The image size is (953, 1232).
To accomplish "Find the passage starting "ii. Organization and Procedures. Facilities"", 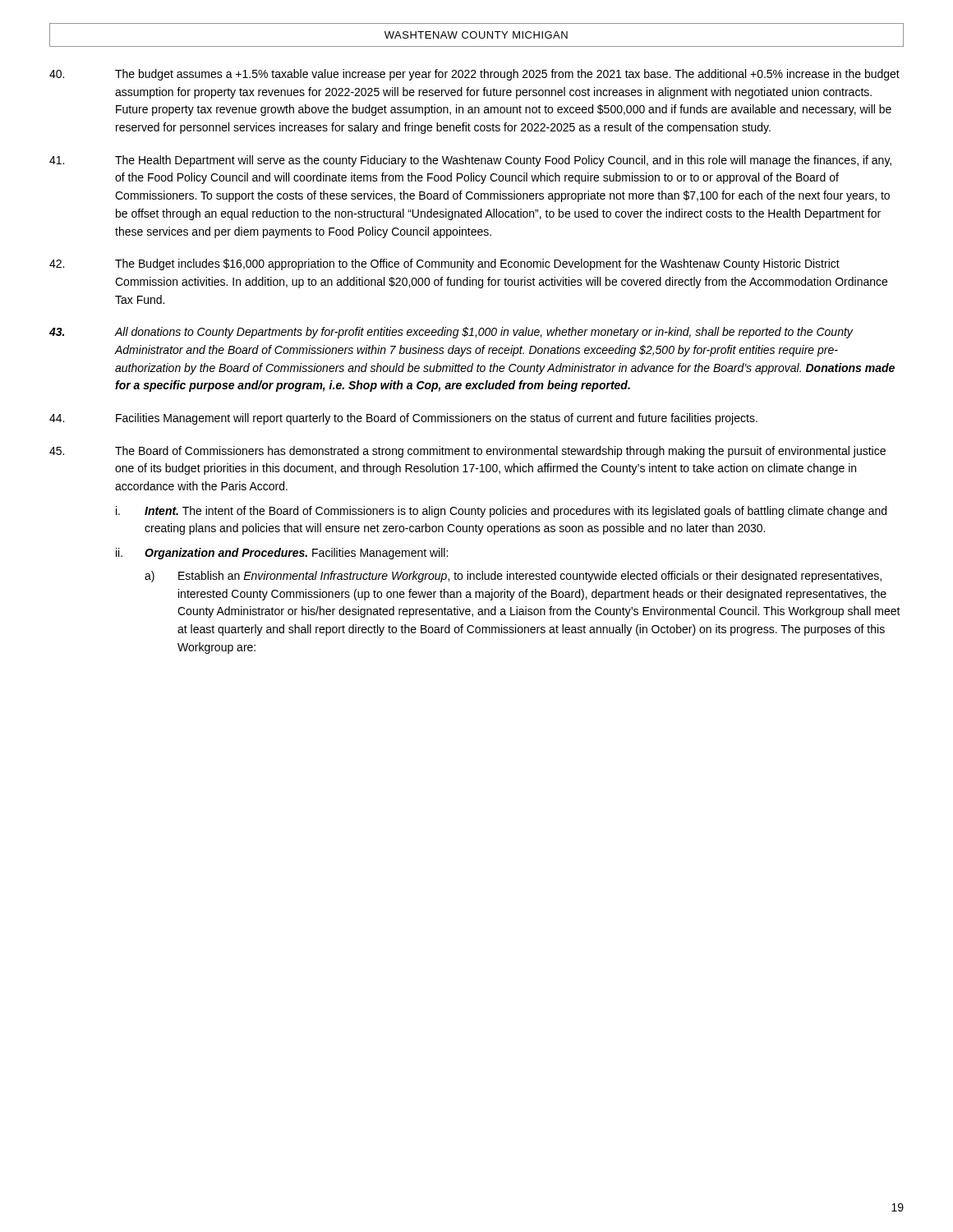I will (x=509, y=603).
